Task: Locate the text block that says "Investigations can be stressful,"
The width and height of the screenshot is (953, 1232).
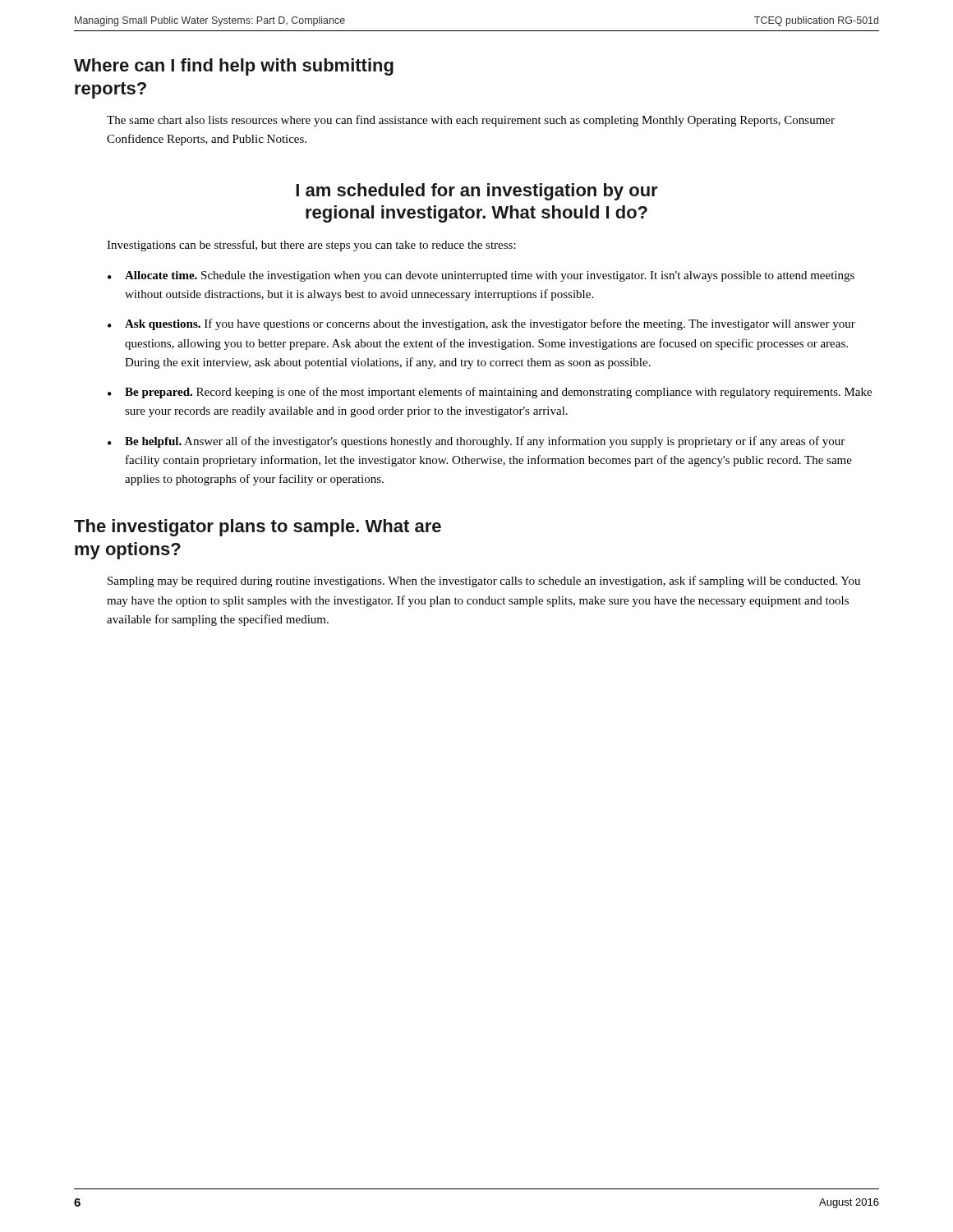Action: coord(312,244)
